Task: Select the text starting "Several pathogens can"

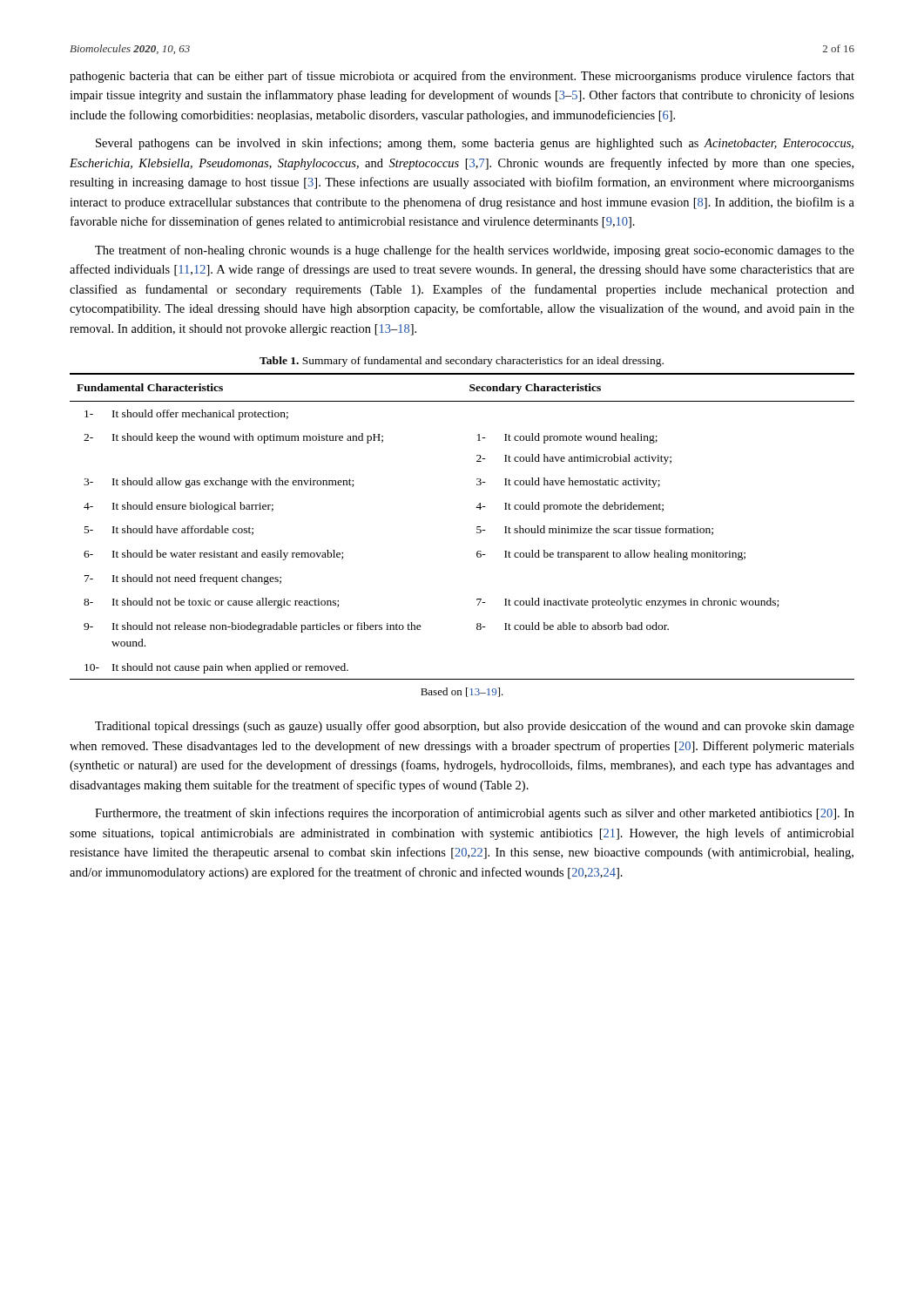Action: [x=462, y=183]
